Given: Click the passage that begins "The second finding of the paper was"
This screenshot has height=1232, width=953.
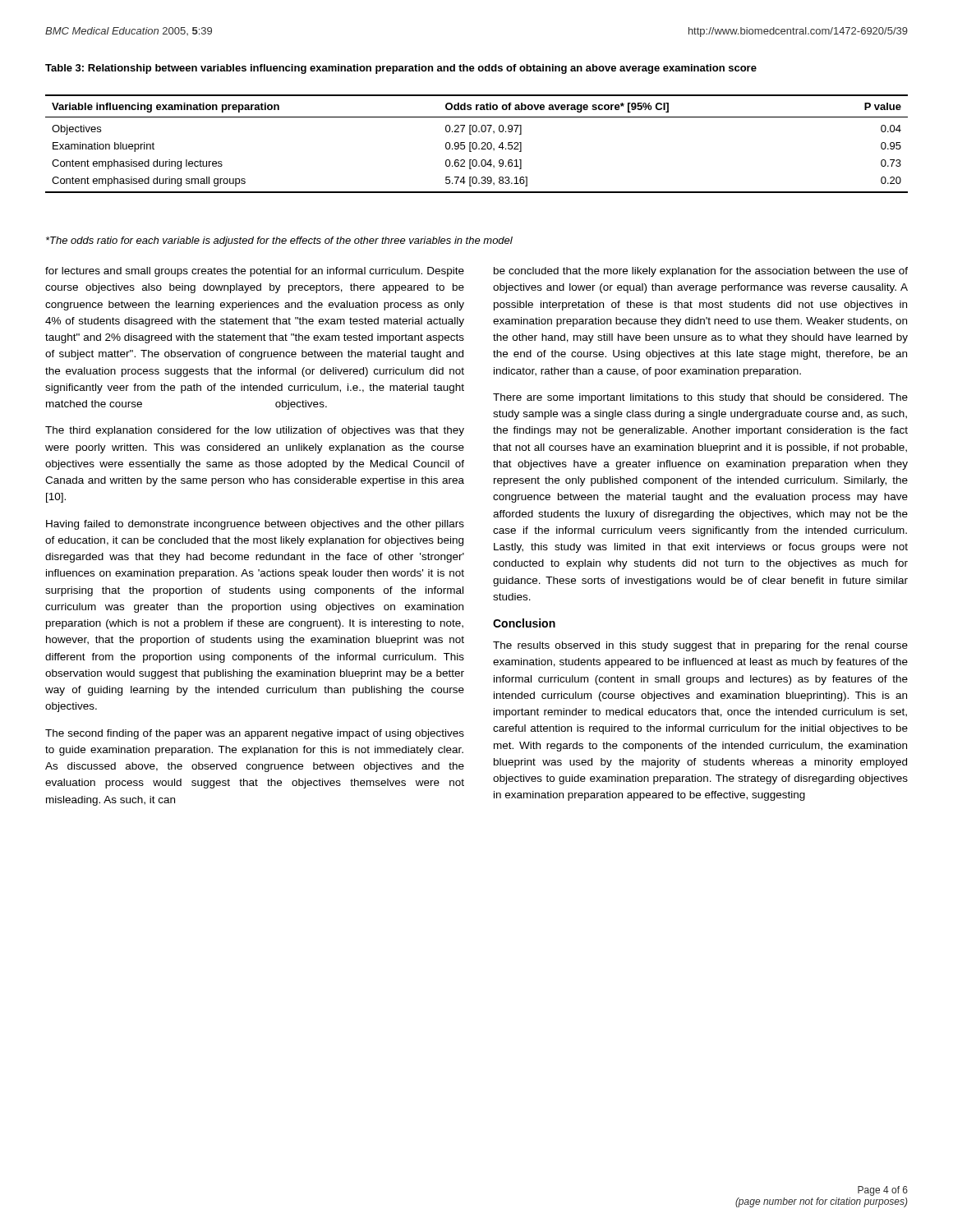Looking at the screenshot, I should [x=255, y=766].
